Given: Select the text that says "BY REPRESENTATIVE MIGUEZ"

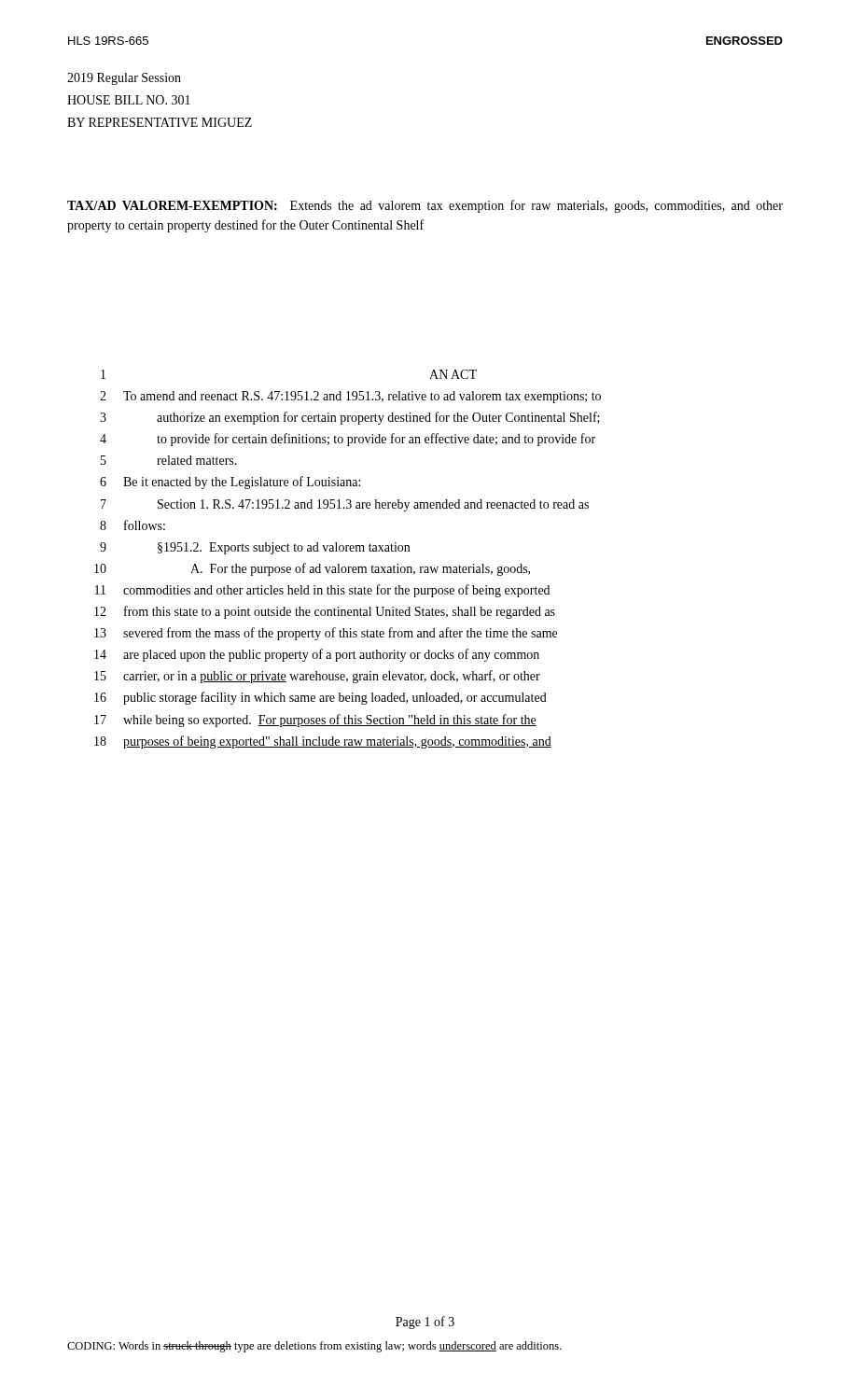Looking at the screenshot, I should (x=160, y=123).
